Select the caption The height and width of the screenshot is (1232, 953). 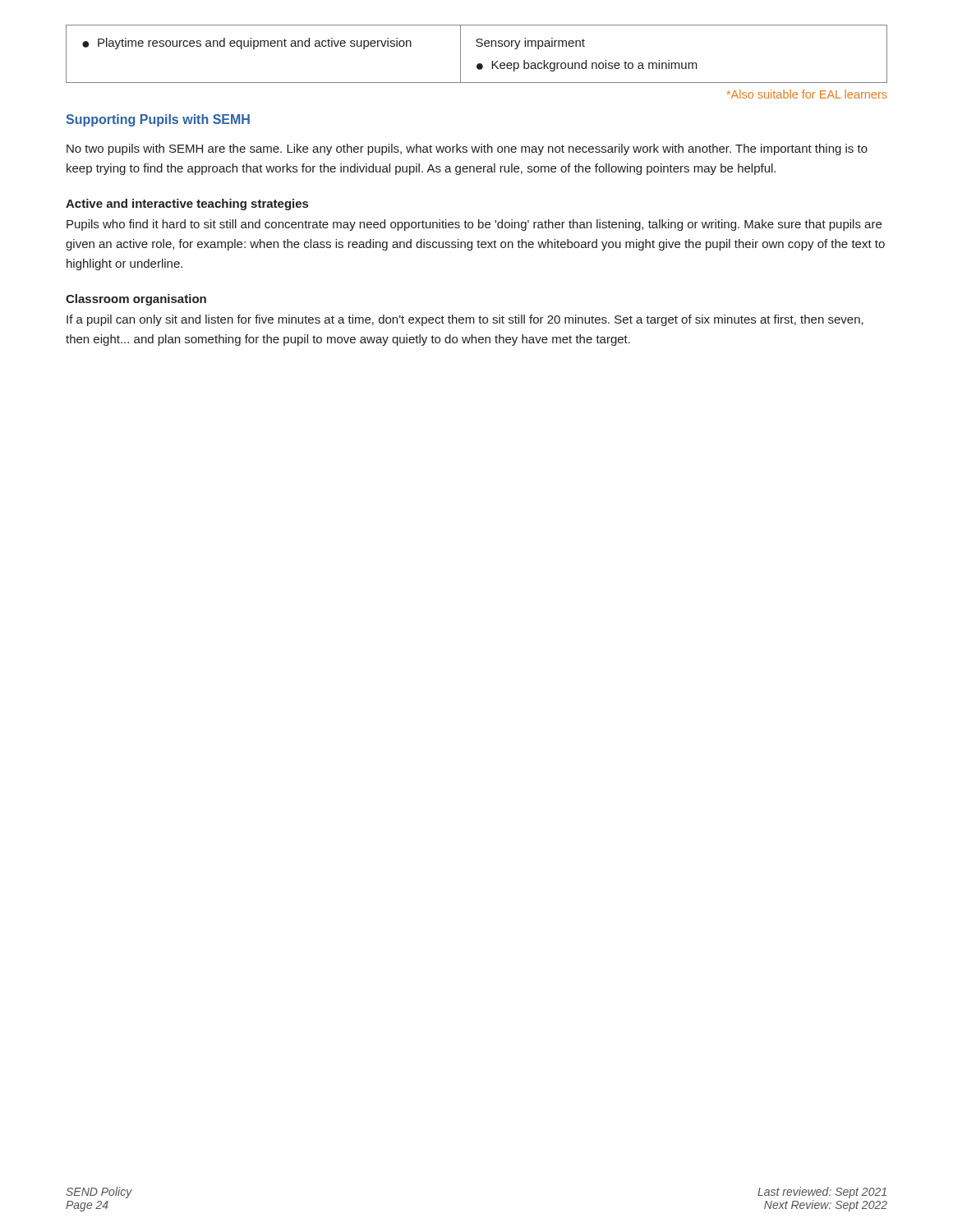pyautogui.click(x=807, y=94)
